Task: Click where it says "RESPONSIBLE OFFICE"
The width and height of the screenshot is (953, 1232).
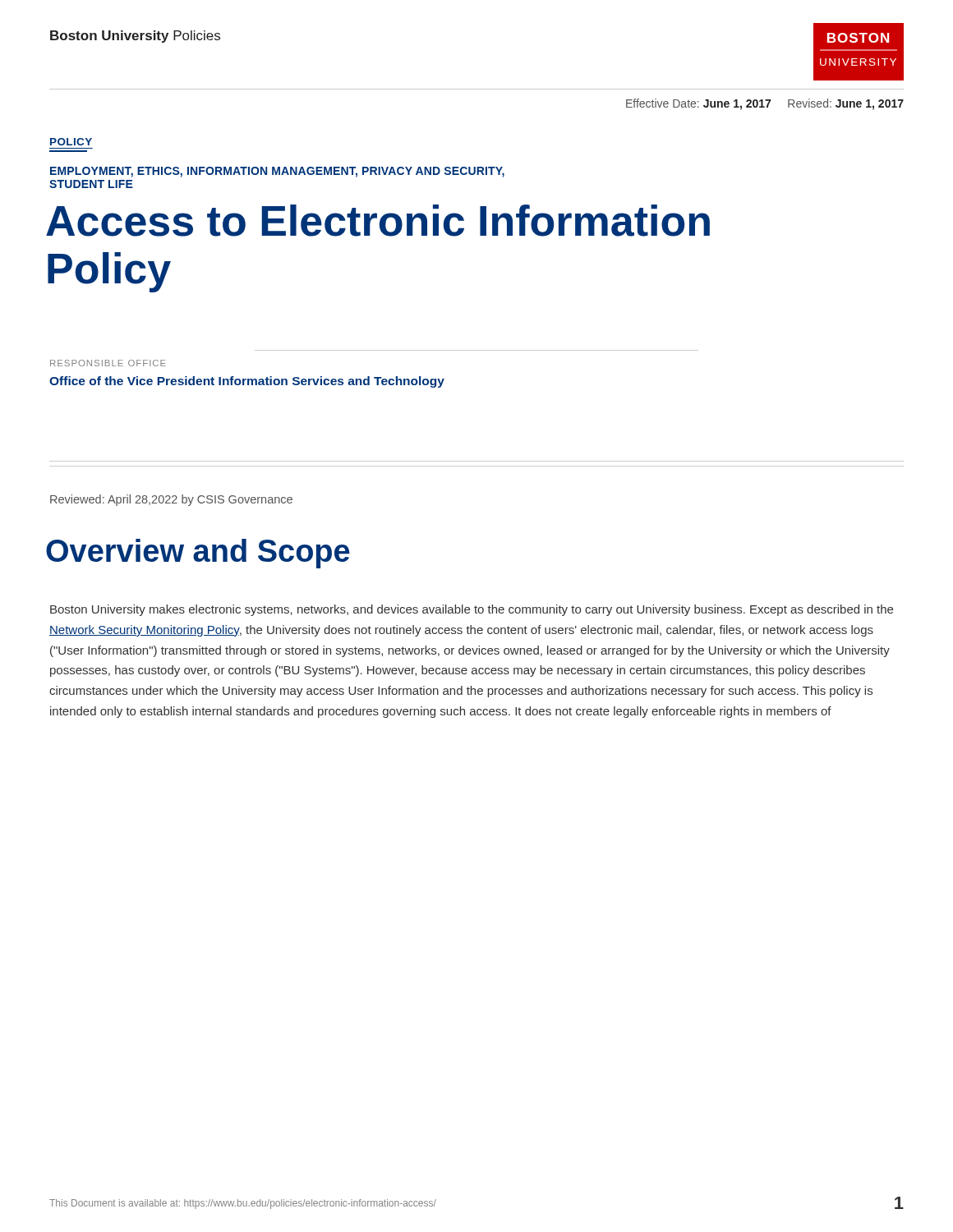Action: [108, 363]
